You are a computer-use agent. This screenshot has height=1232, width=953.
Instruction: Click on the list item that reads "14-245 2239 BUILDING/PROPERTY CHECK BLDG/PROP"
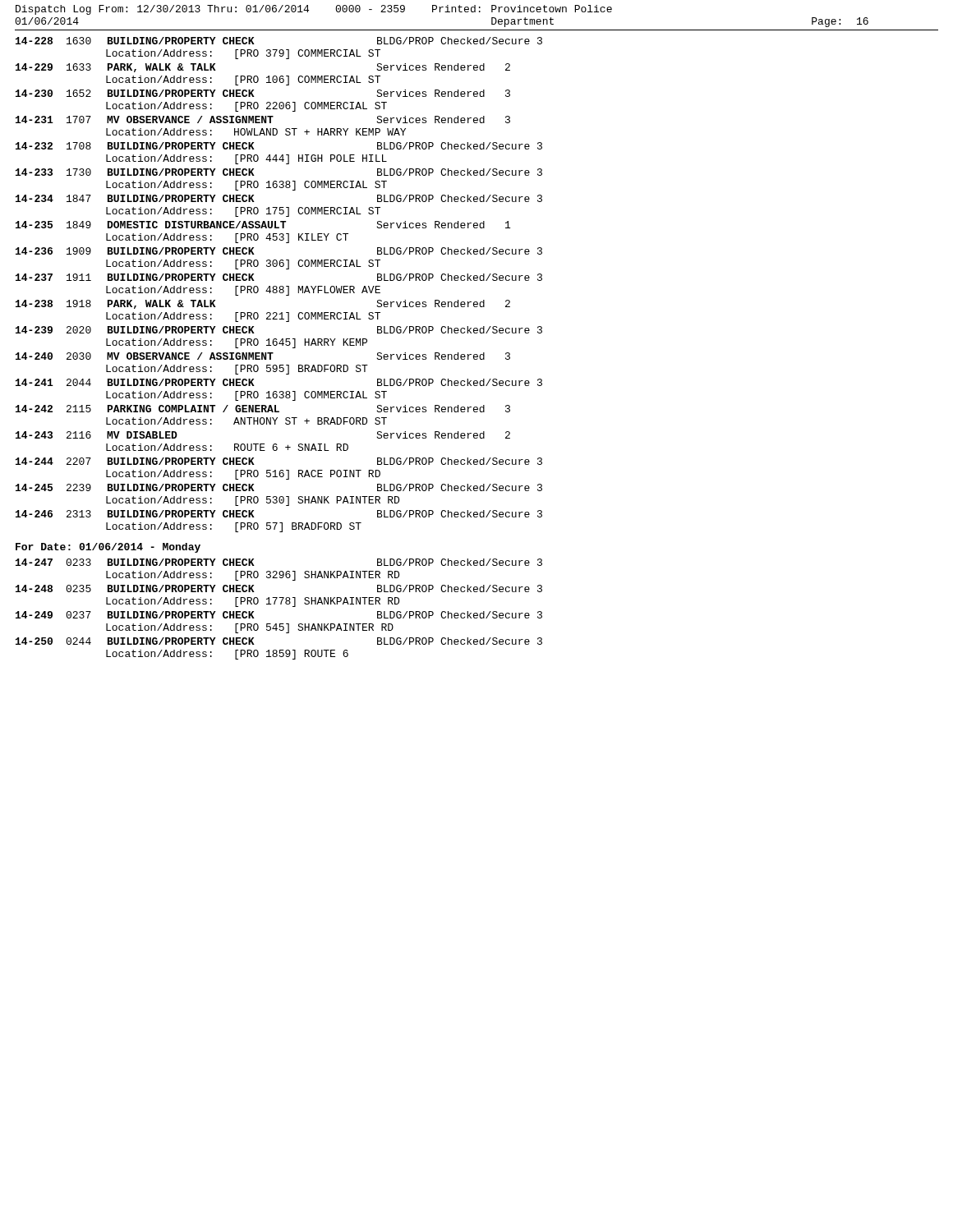[476, 494]
